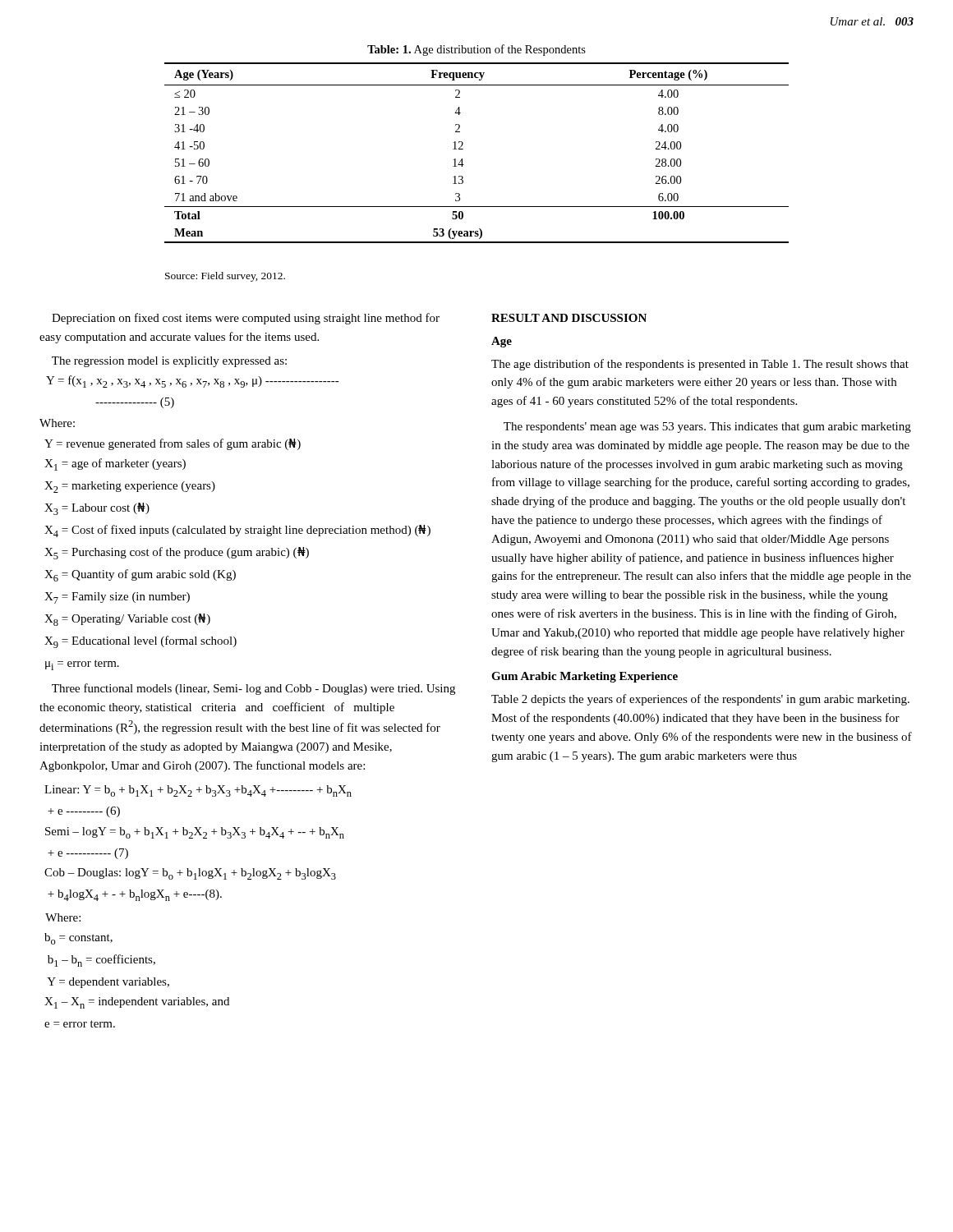
Task: Locate the text block that reads "The regression model is explicitly"
Action: pos(164,360)
